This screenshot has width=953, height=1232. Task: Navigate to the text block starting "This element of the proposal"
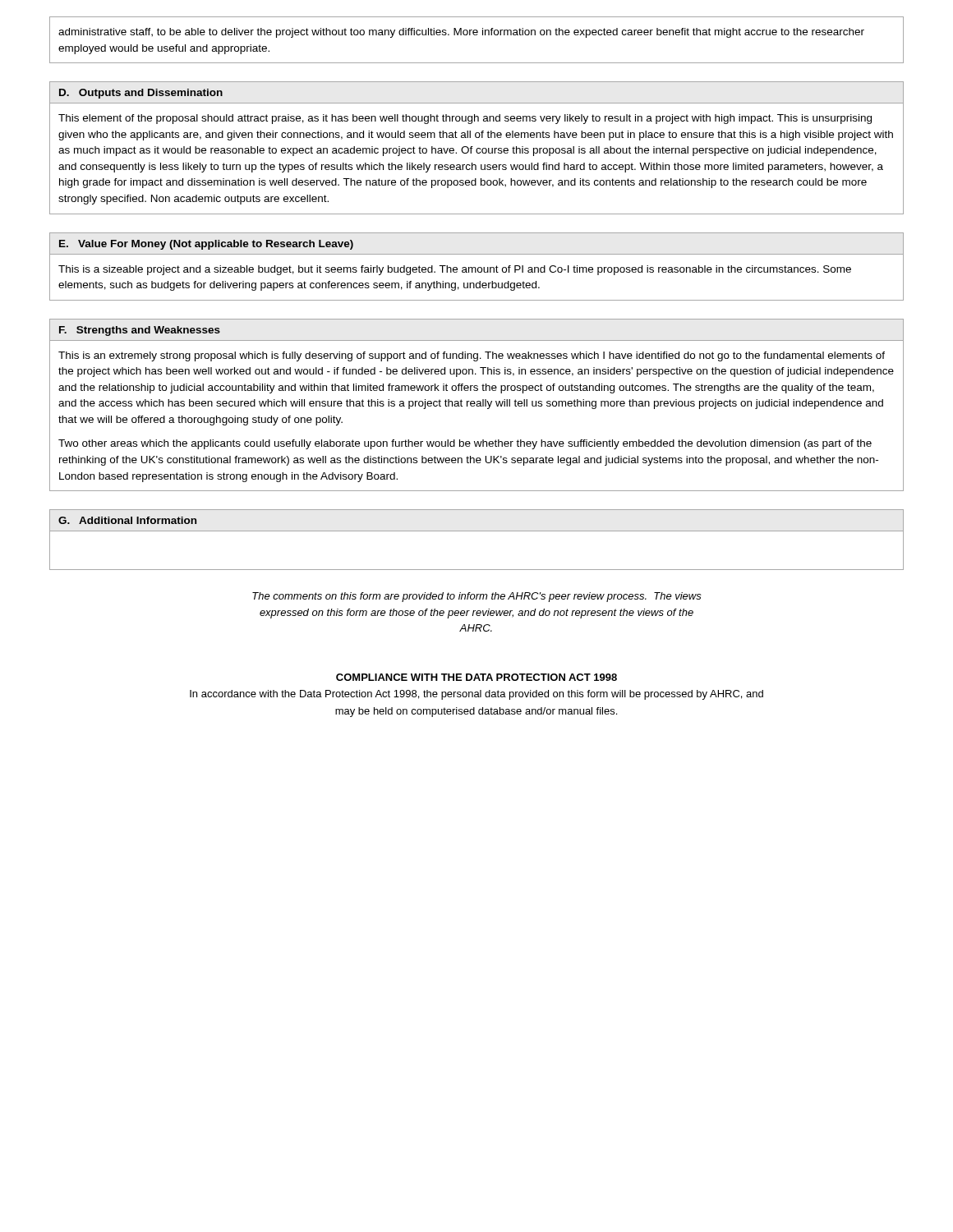click(476, 158)
